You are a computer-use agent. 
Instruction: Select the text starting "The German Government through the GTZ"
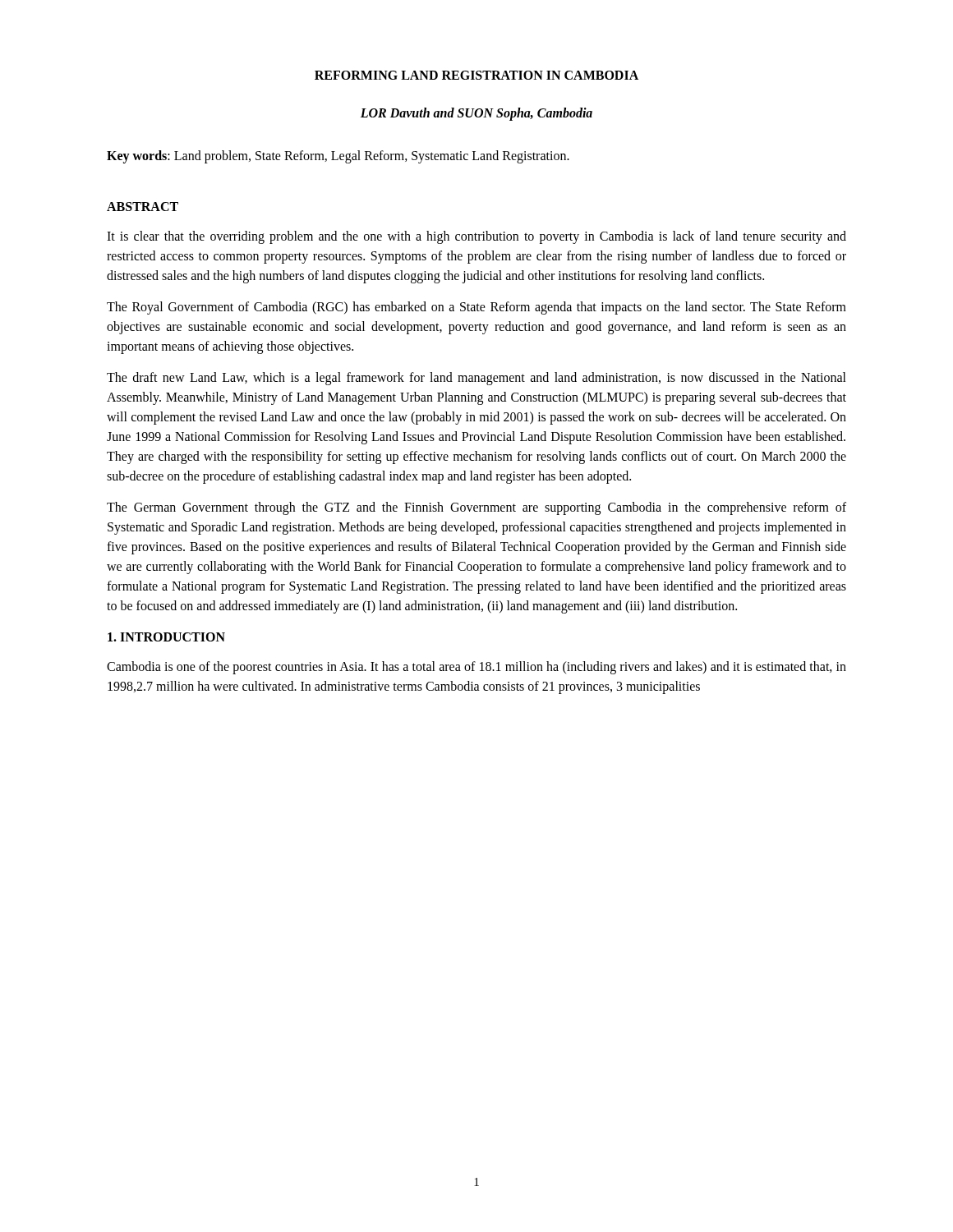click(x=476, y=557)
